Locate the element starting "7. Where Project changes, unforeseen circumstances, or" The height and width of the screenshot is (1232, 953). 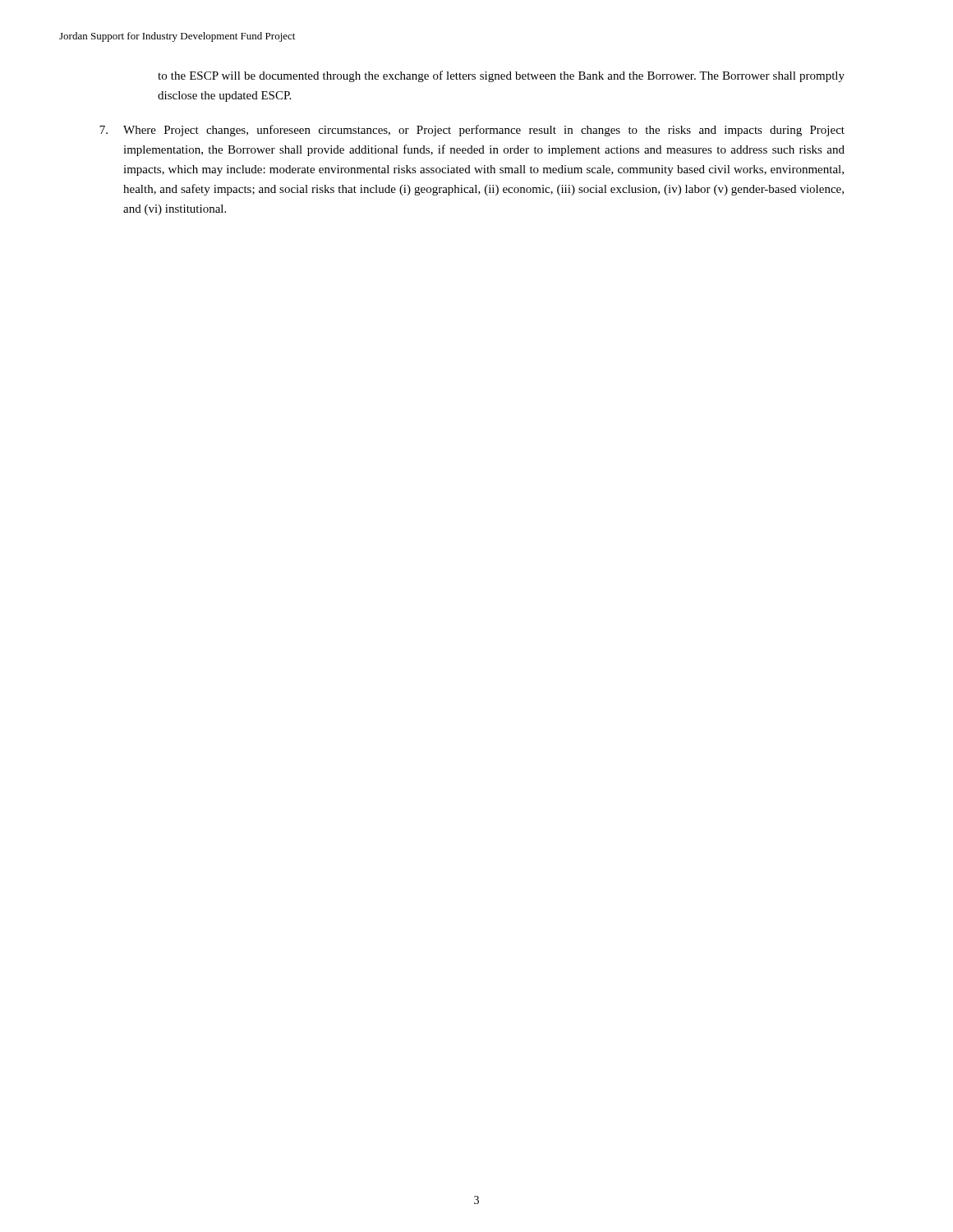452,169
